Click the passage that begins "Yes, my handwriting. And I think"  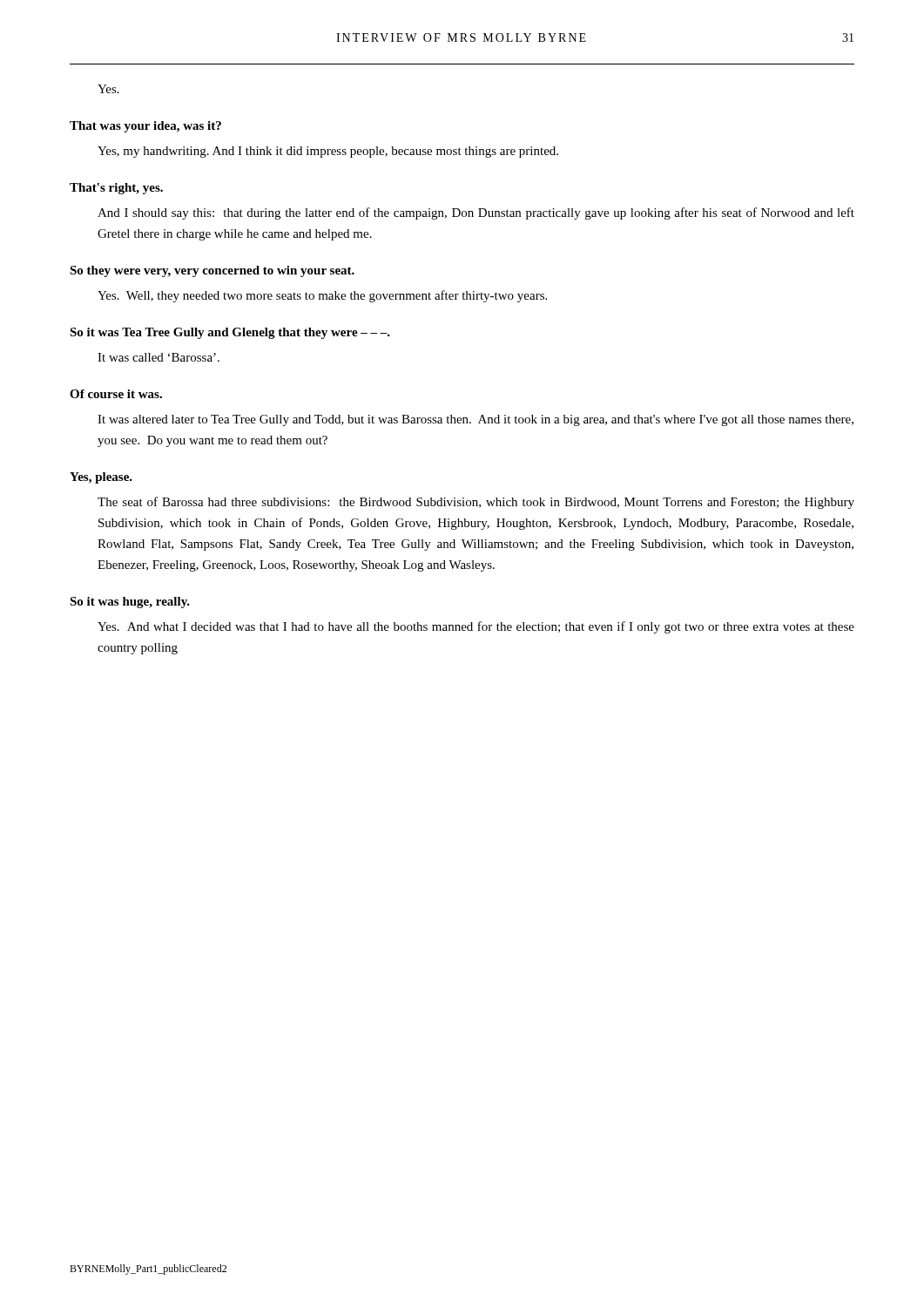(476, 151)
